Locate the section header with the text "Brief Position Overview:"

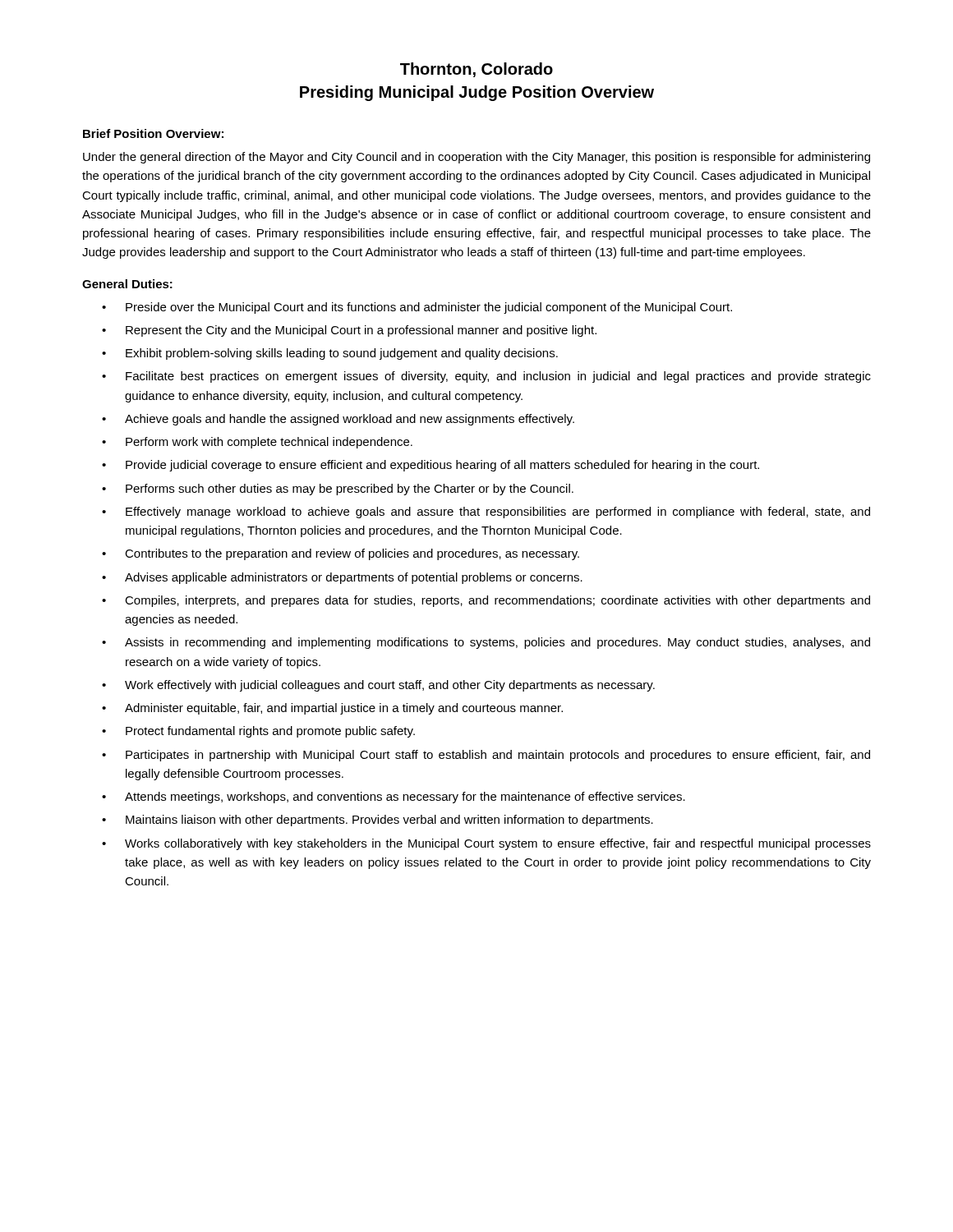tap(153, 133)
